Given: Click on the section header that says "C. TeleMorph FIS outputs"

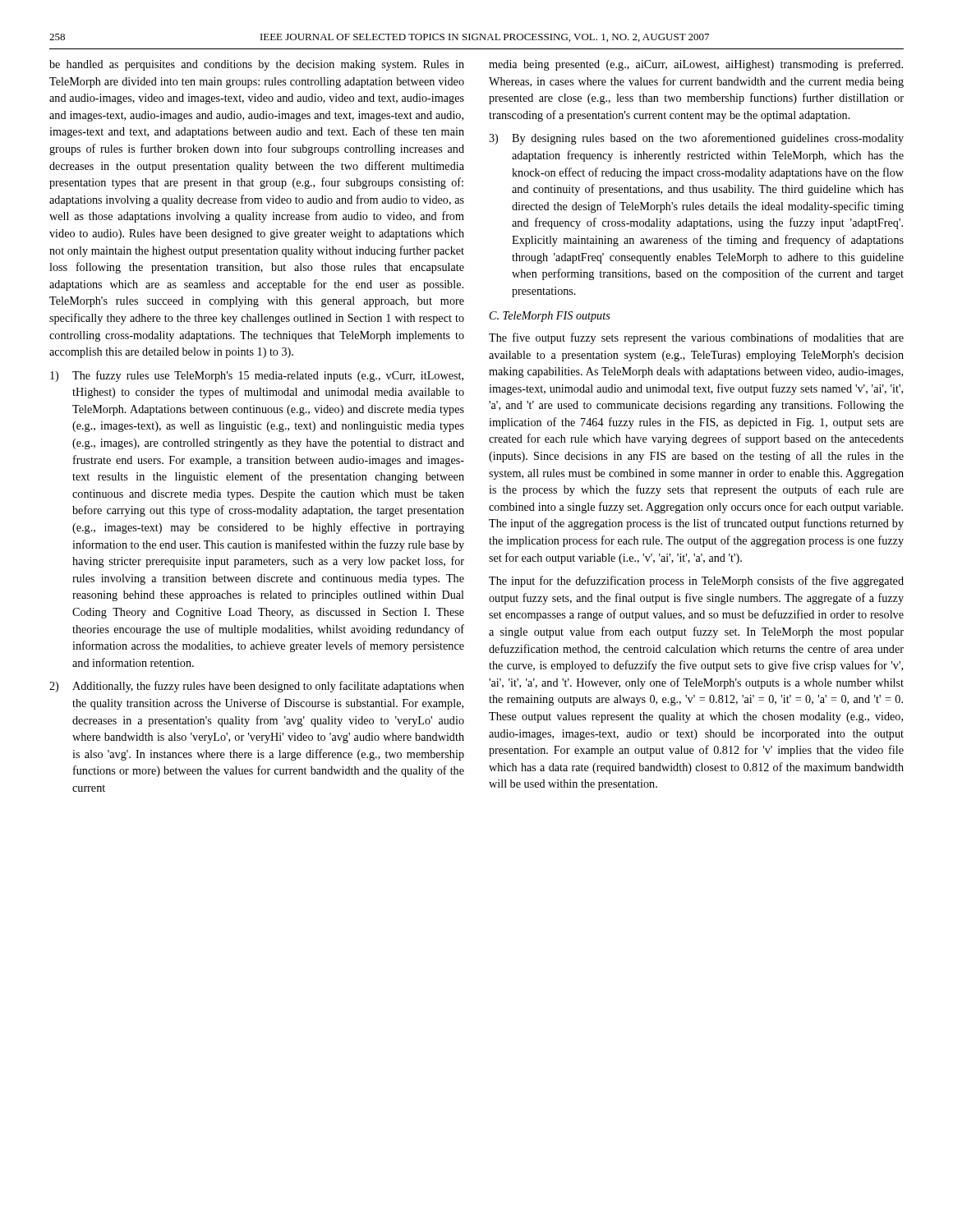Looking at the screenshot, I should 549,316.
